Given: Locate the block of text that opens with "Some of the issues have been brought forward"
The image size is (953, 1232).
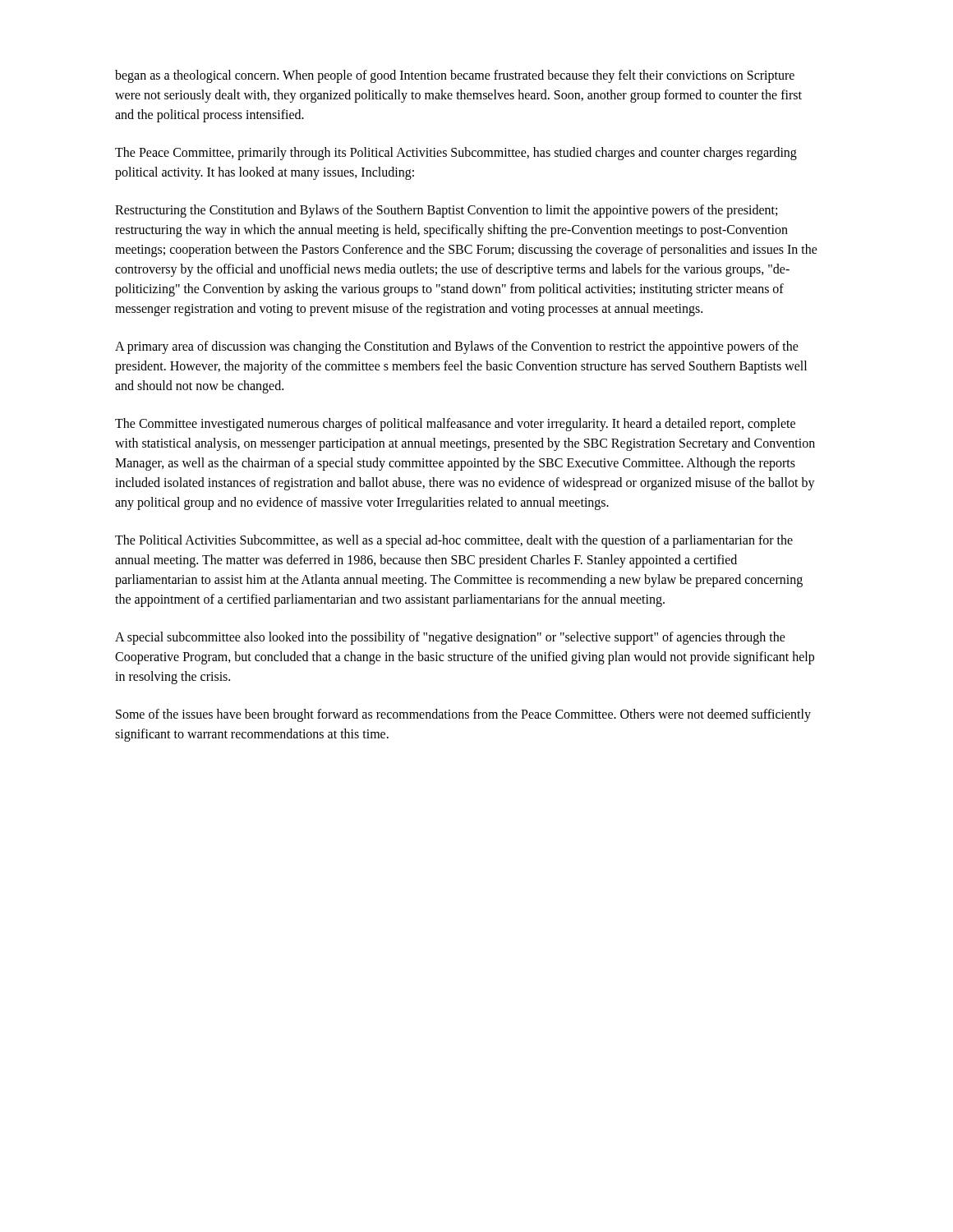Looking at the screenshot, I should [x=463, y=724].
